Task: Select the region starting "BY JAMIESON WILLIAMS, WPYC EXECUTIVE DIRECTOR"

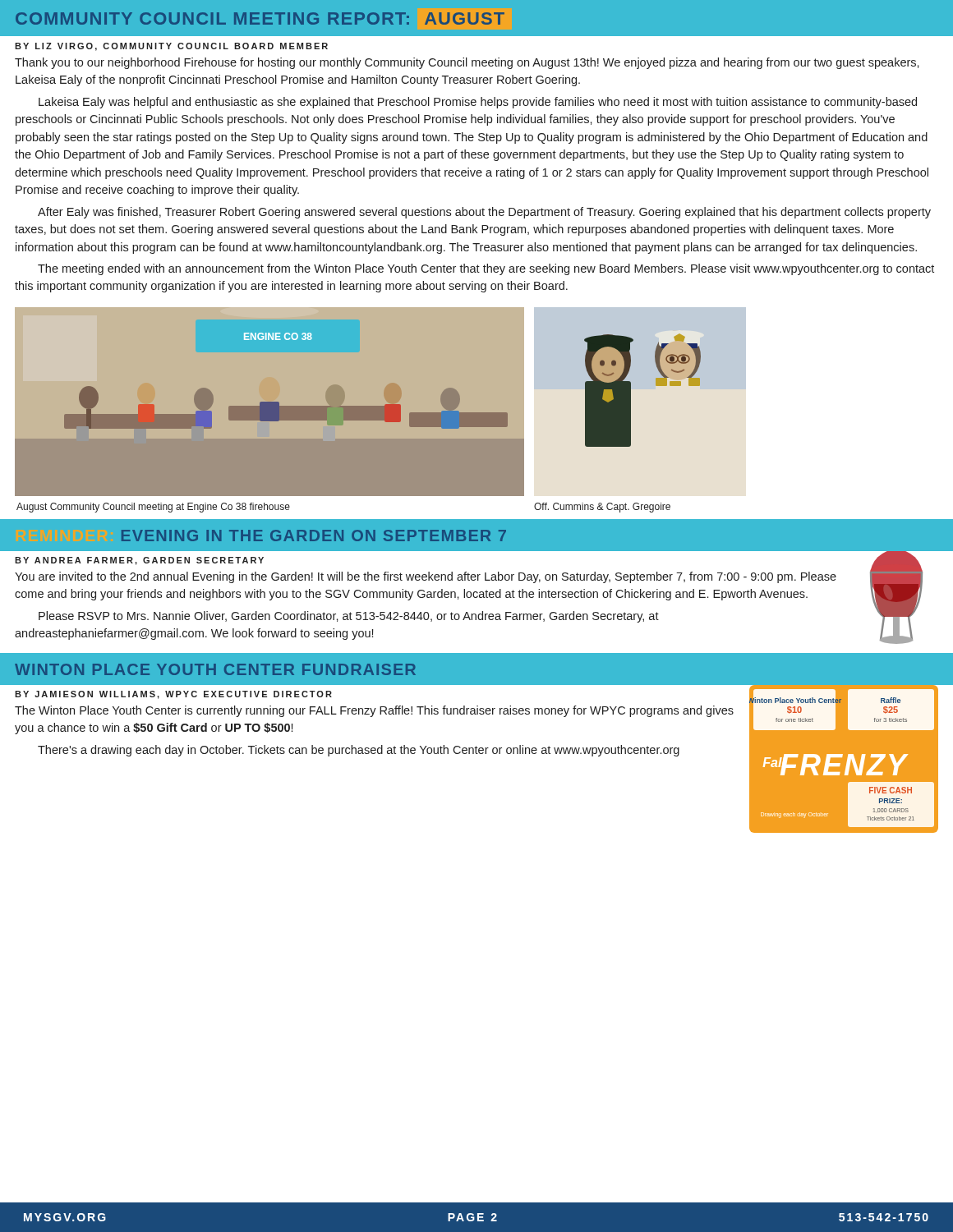Action: [x=174, y=694]
